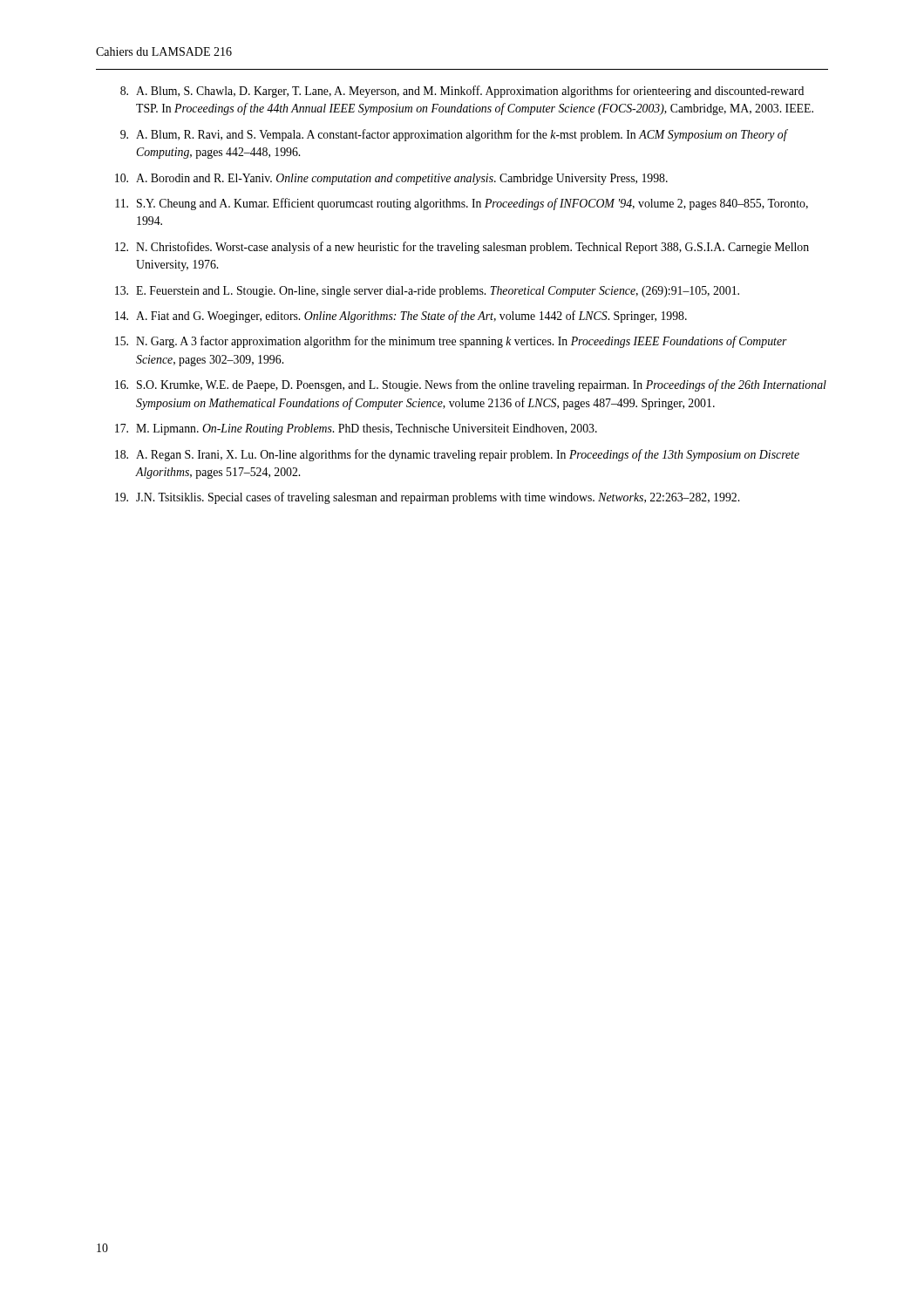Where is the passage that starts "11. S.Y. Cheung and"?

pyautogui.click(x=462, y=213)
